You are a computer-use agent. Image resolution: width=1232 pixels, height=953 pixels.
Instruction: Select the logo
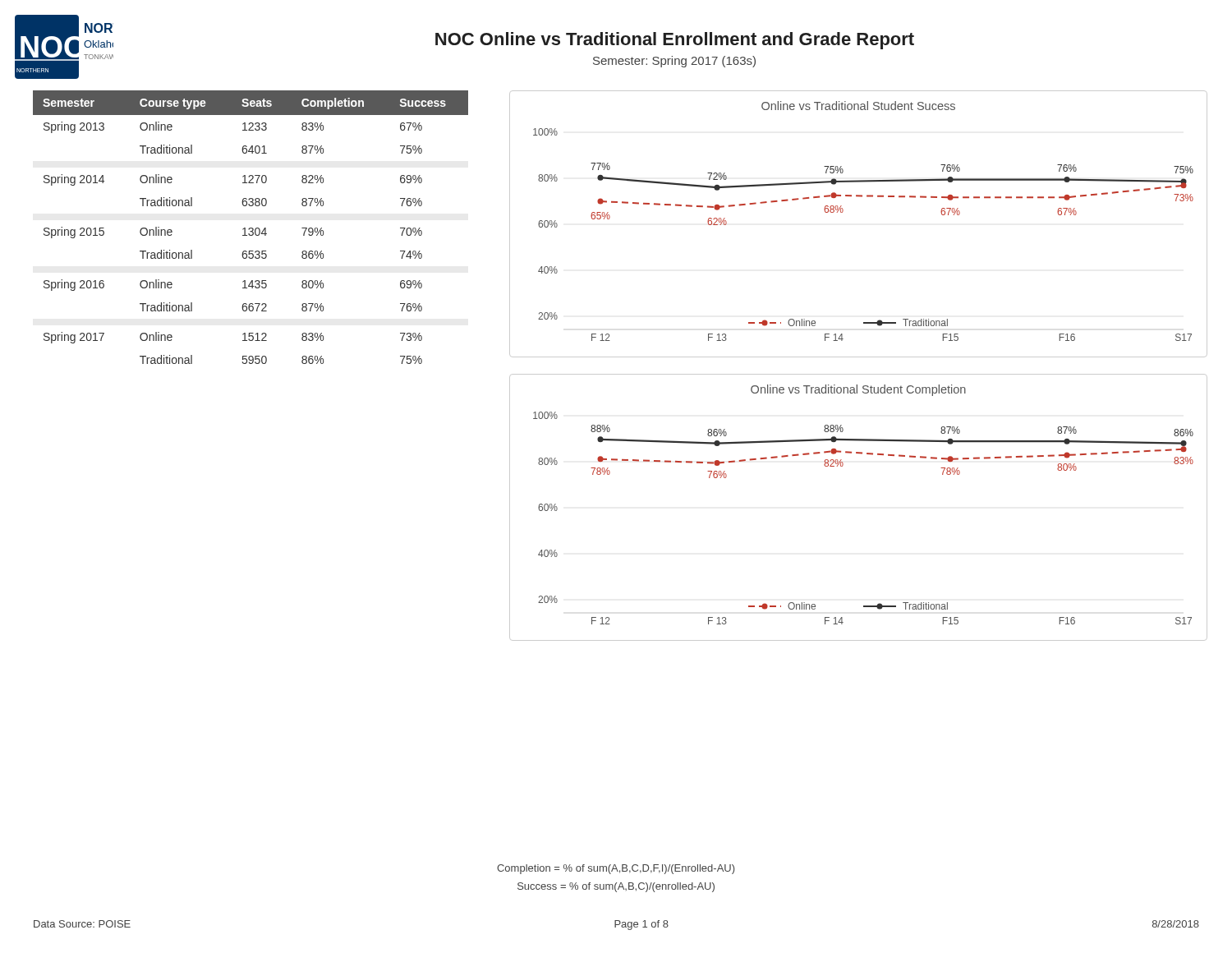click(x=64, y=48)
